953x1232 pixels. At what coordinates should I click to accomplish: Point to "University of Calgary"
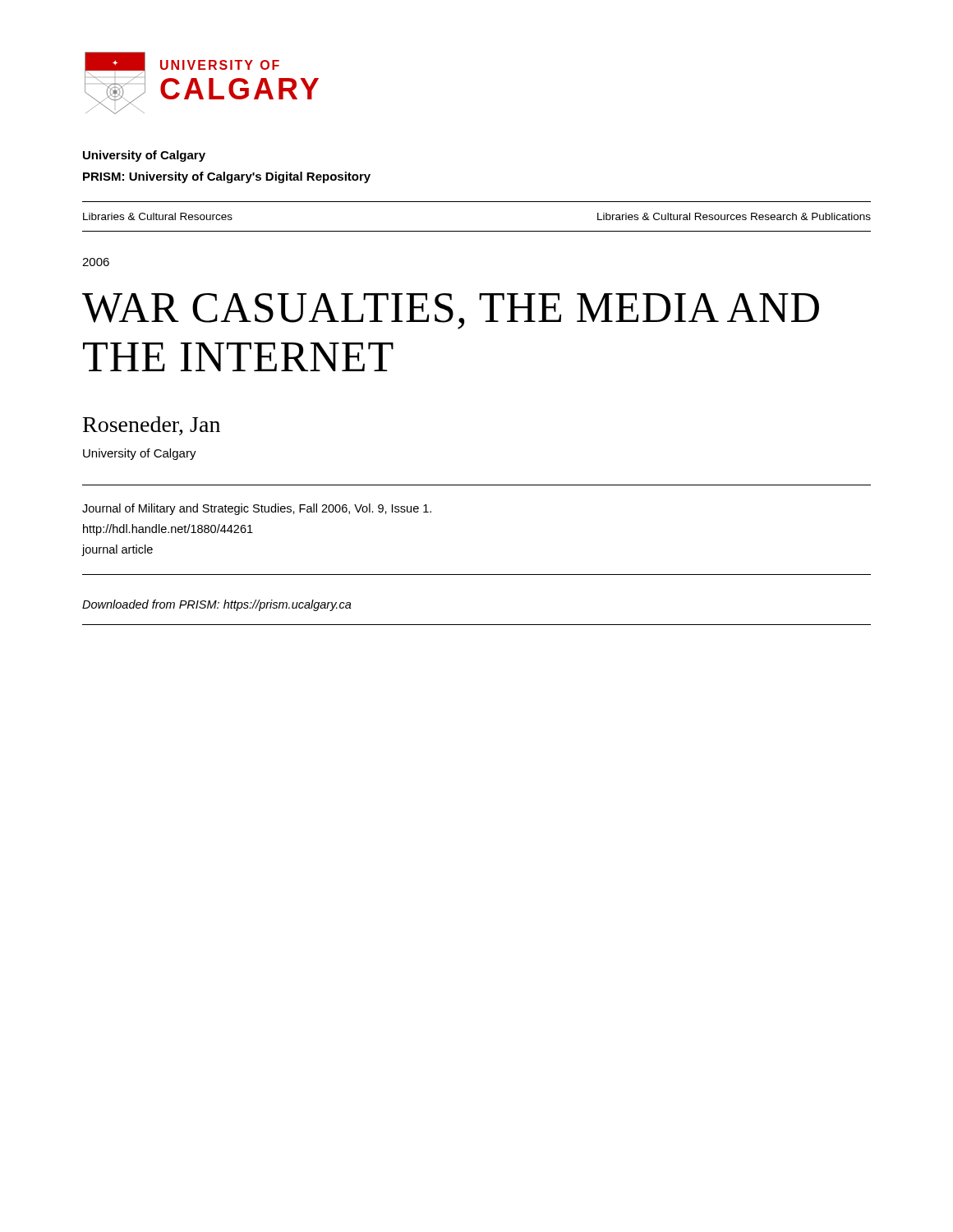click(140, 454)
